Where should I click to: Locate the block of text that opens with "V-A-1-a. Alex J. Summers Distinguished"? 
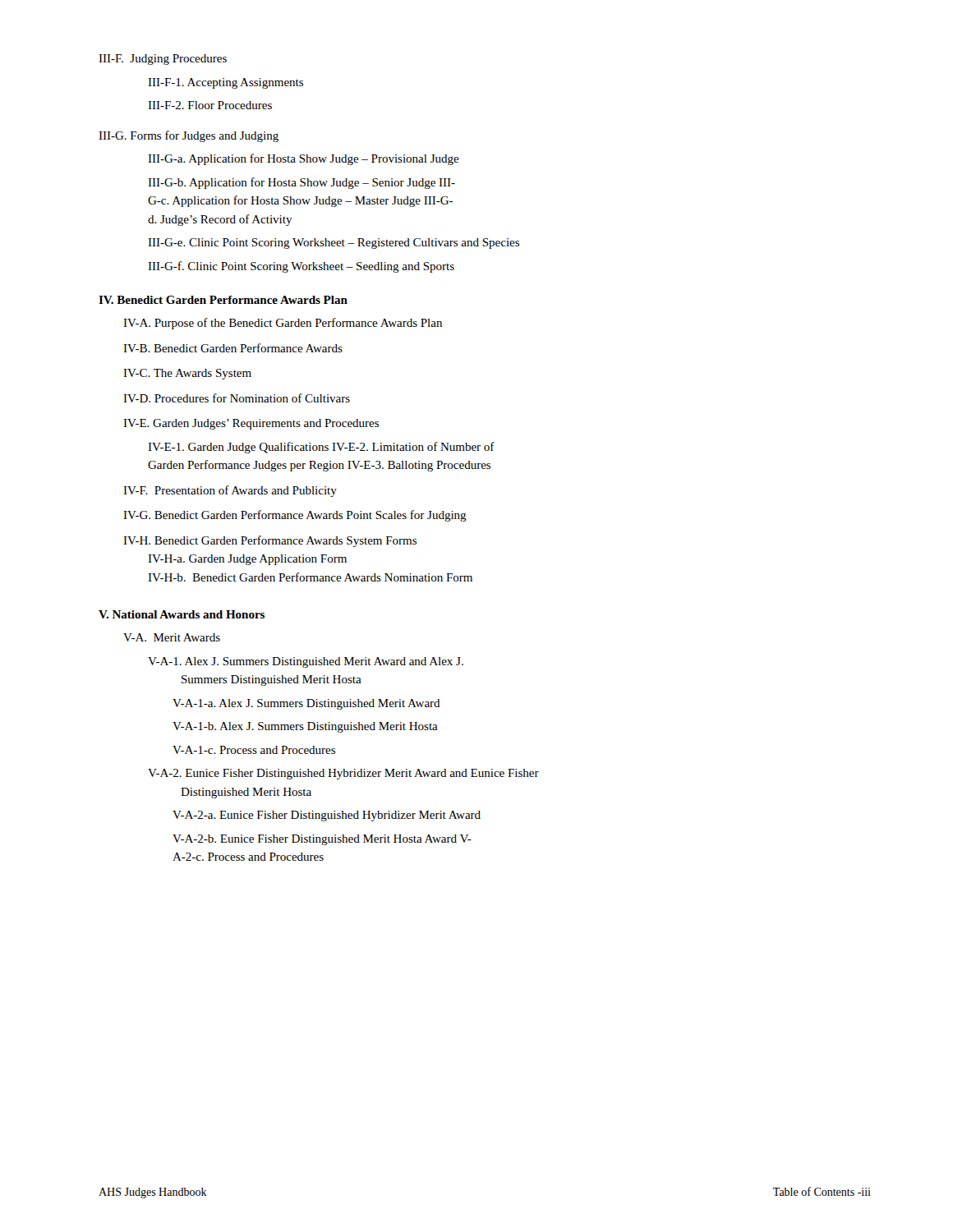306,703
